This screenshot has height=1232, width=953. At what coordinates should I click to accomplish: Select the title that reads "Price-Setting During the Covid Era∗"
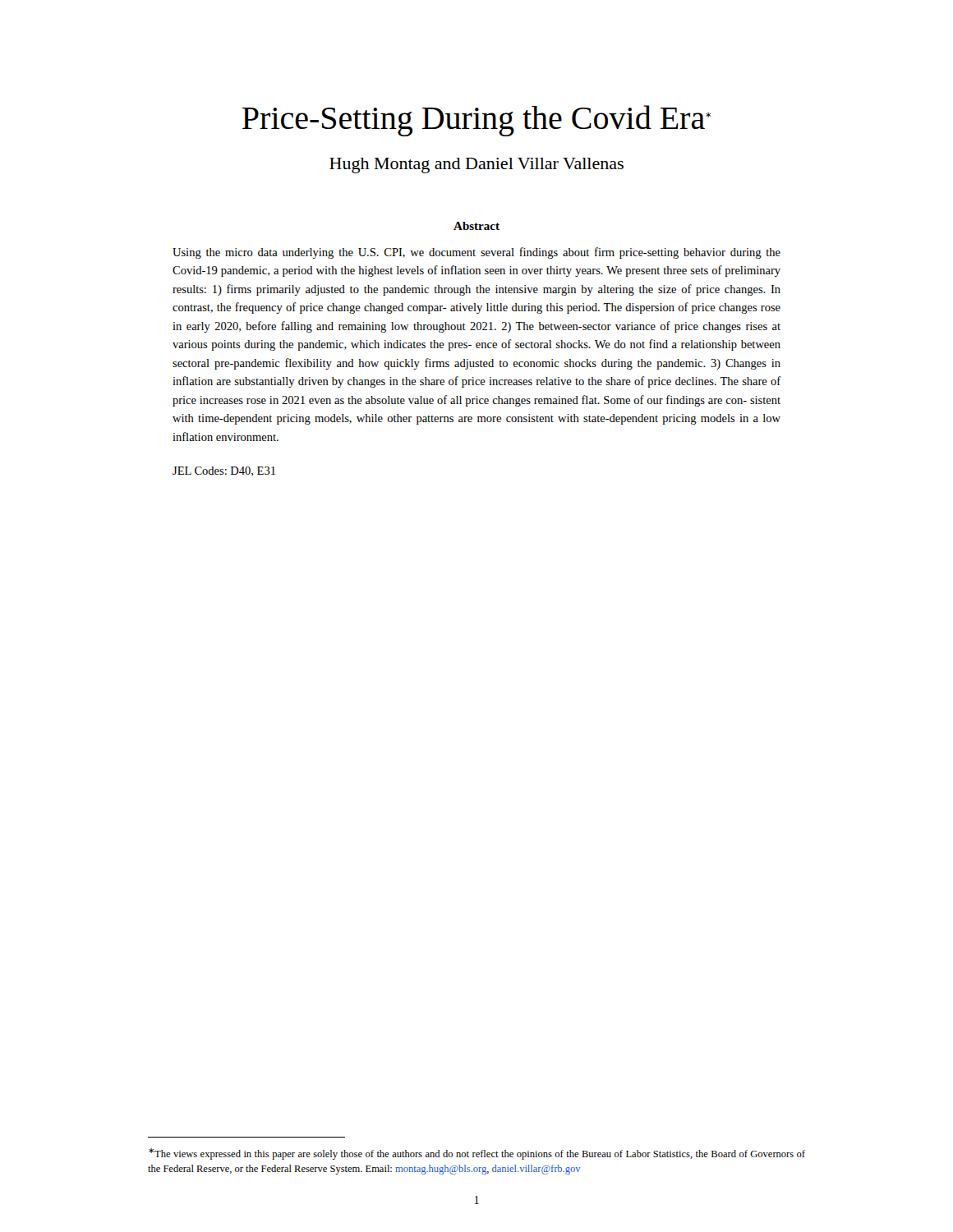[x=476, y=118]
